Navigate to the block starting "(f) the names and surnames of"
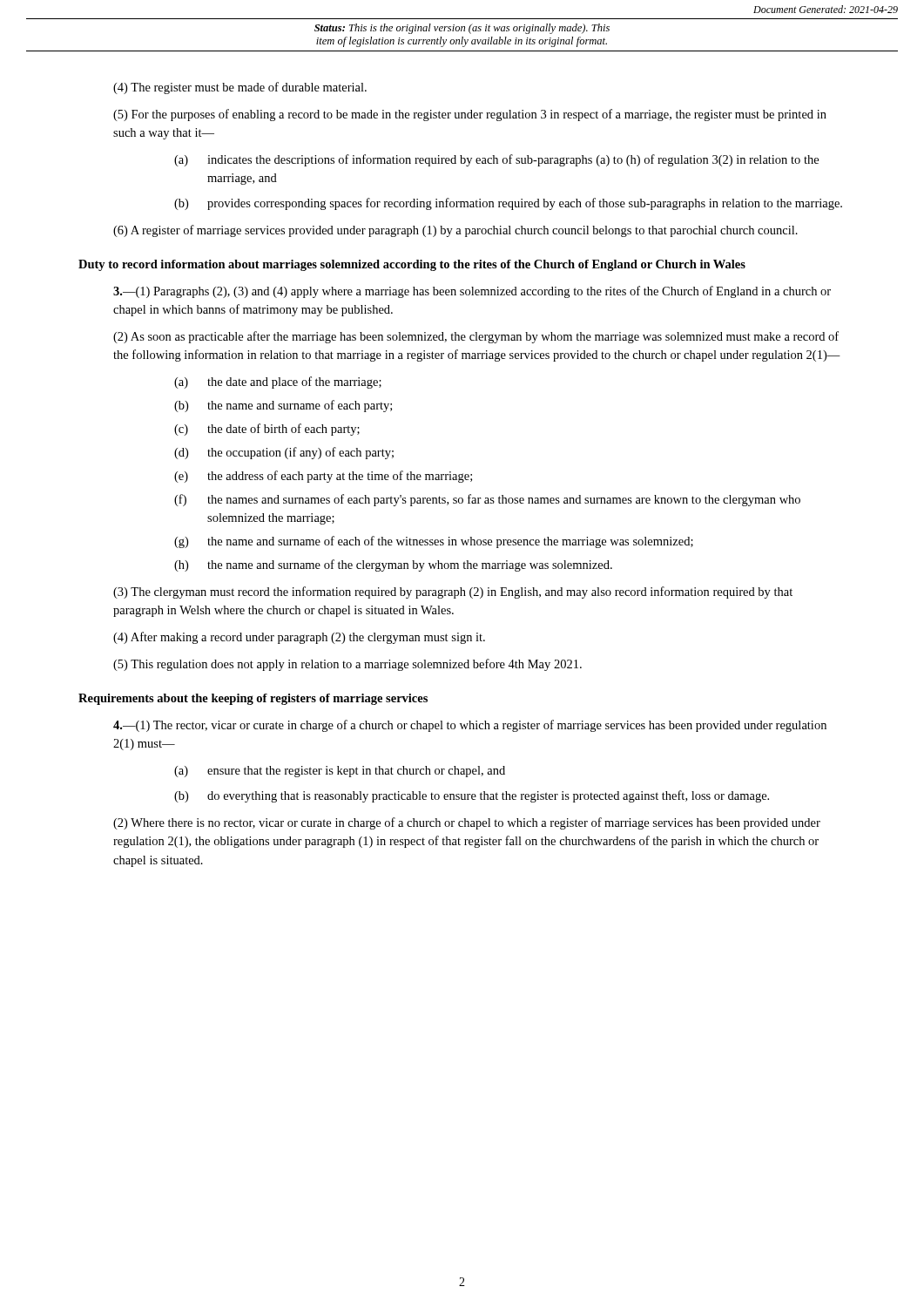924x1307 pixels. click(x=497, y=509)
